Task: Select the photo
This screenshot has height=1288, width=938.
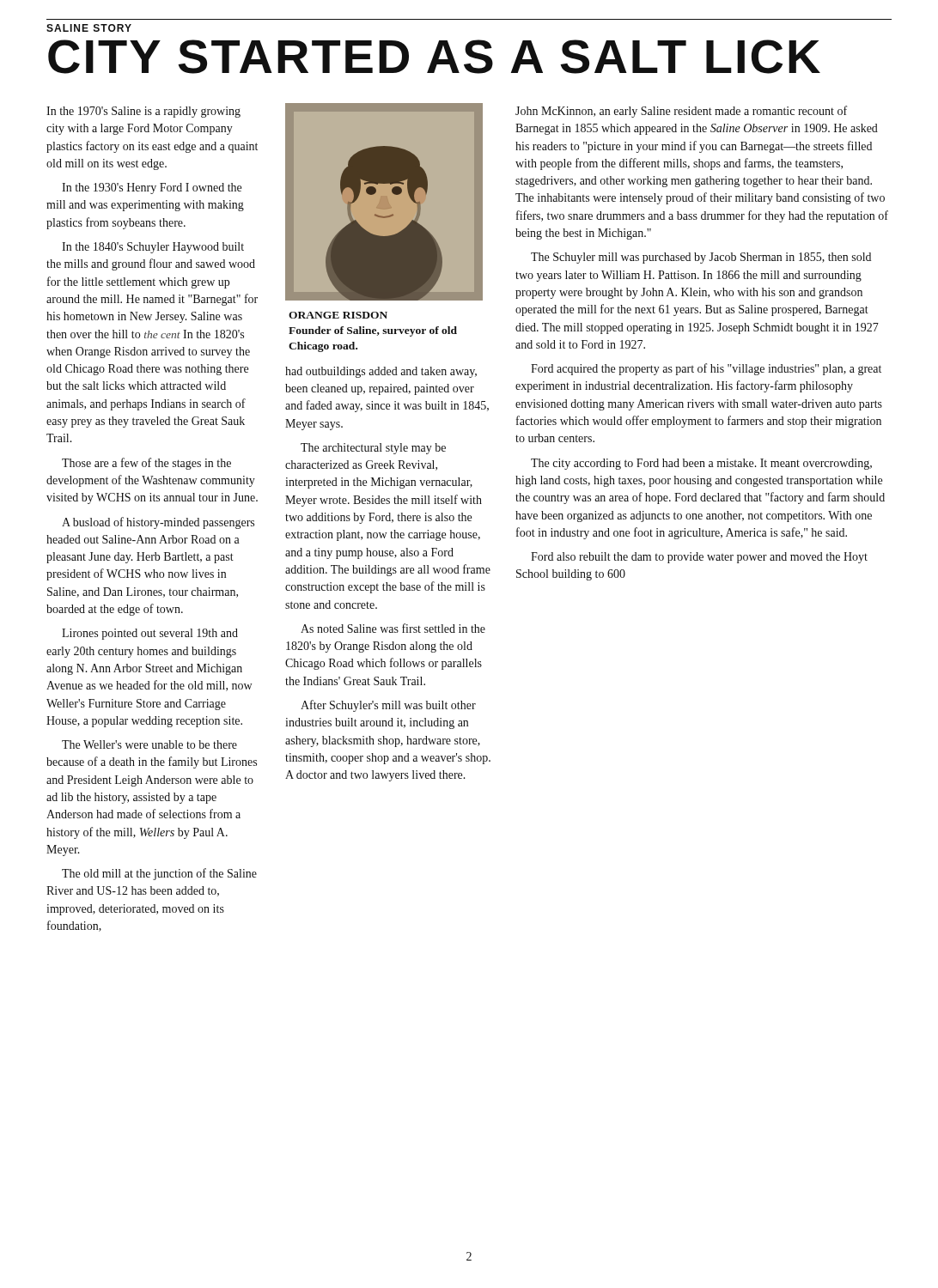Action: [388, 202]
